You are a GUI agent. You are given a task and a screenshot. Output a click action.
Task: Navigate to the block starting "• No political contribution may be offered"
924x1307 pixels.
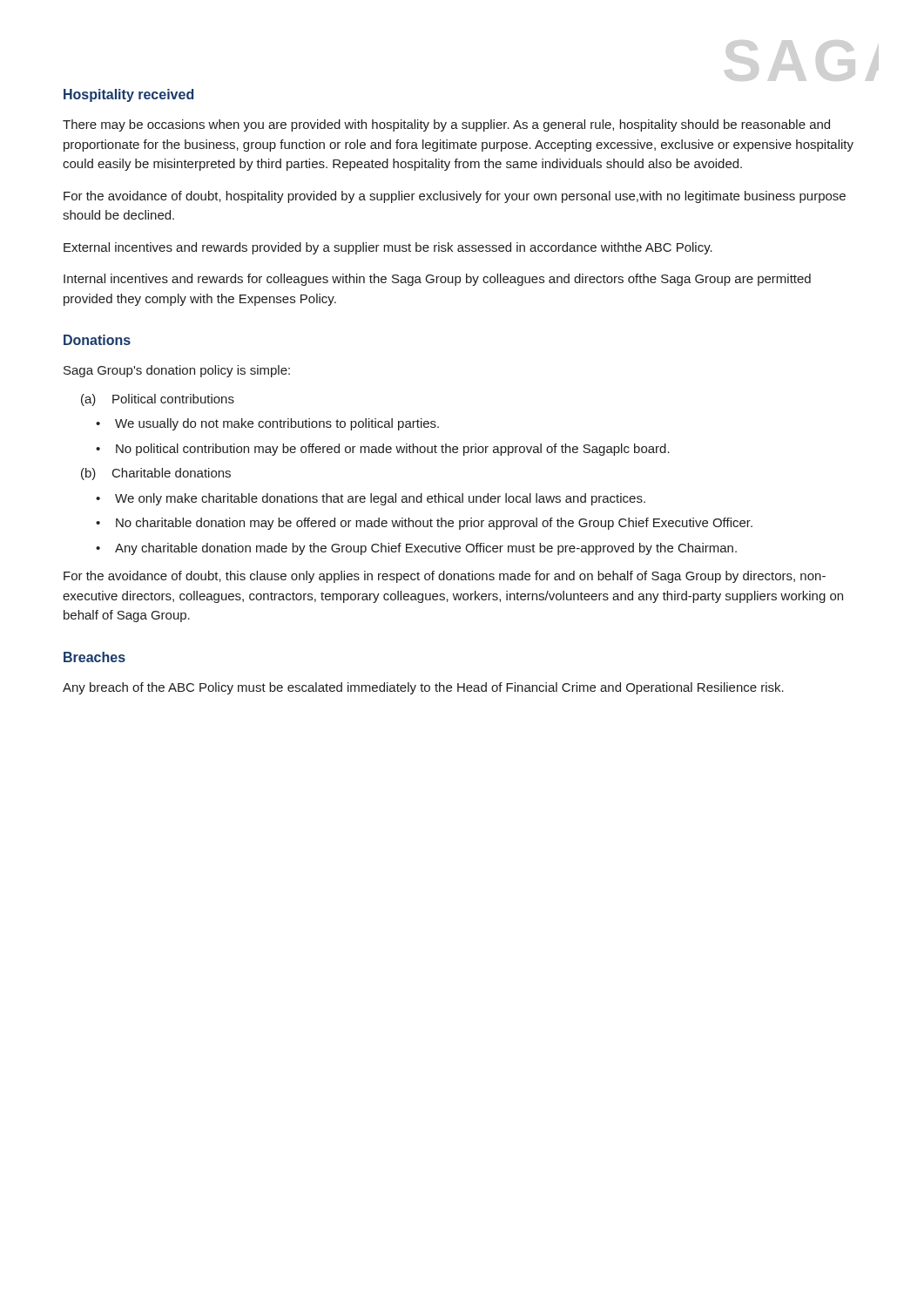(x=479, y=449)
